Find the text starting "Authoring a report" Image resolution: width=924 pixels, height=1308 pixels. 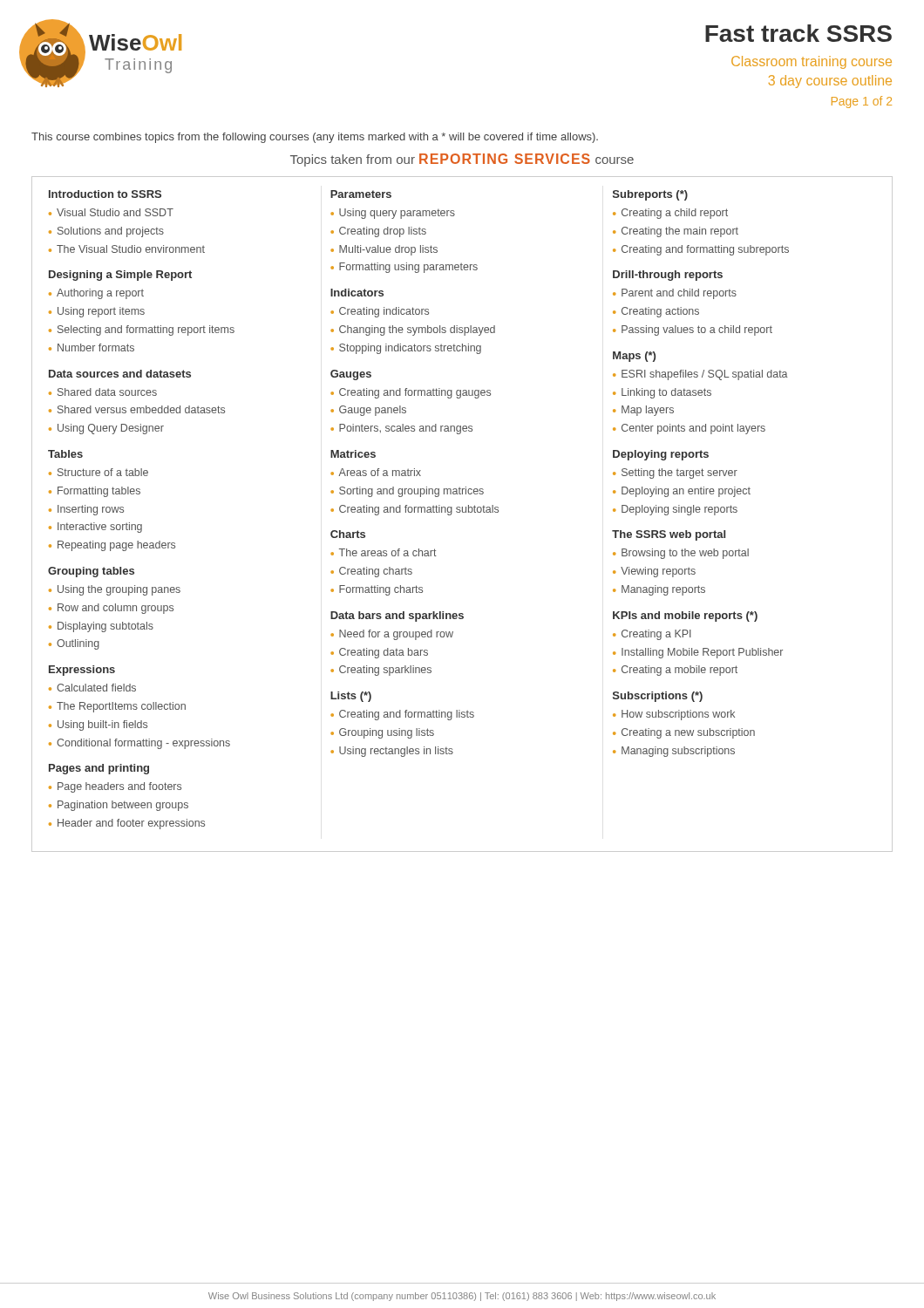[x=100, y=293]
